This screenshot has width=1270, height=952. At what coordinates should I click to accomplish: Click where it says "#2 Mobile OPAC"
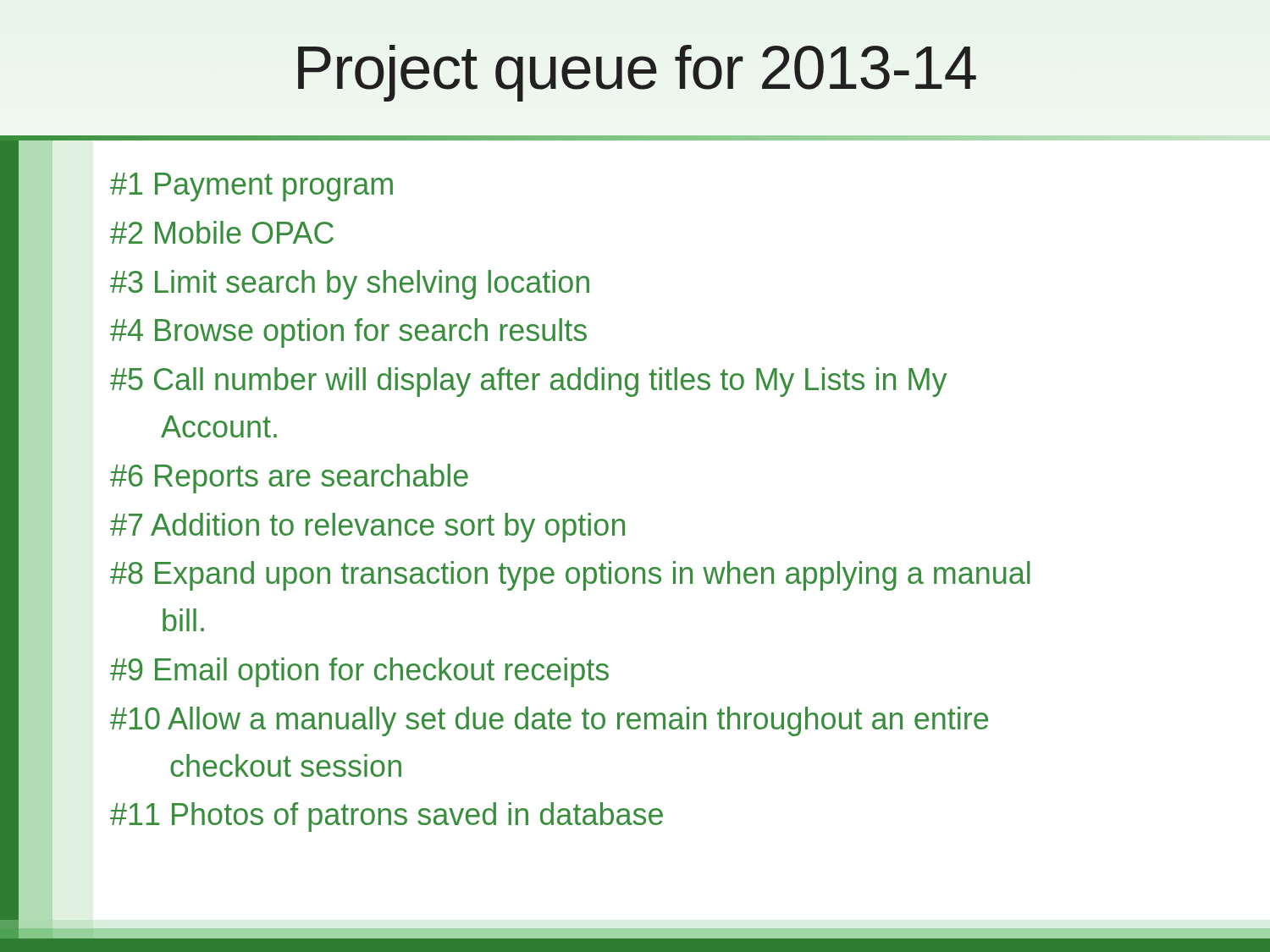(222, 233)
